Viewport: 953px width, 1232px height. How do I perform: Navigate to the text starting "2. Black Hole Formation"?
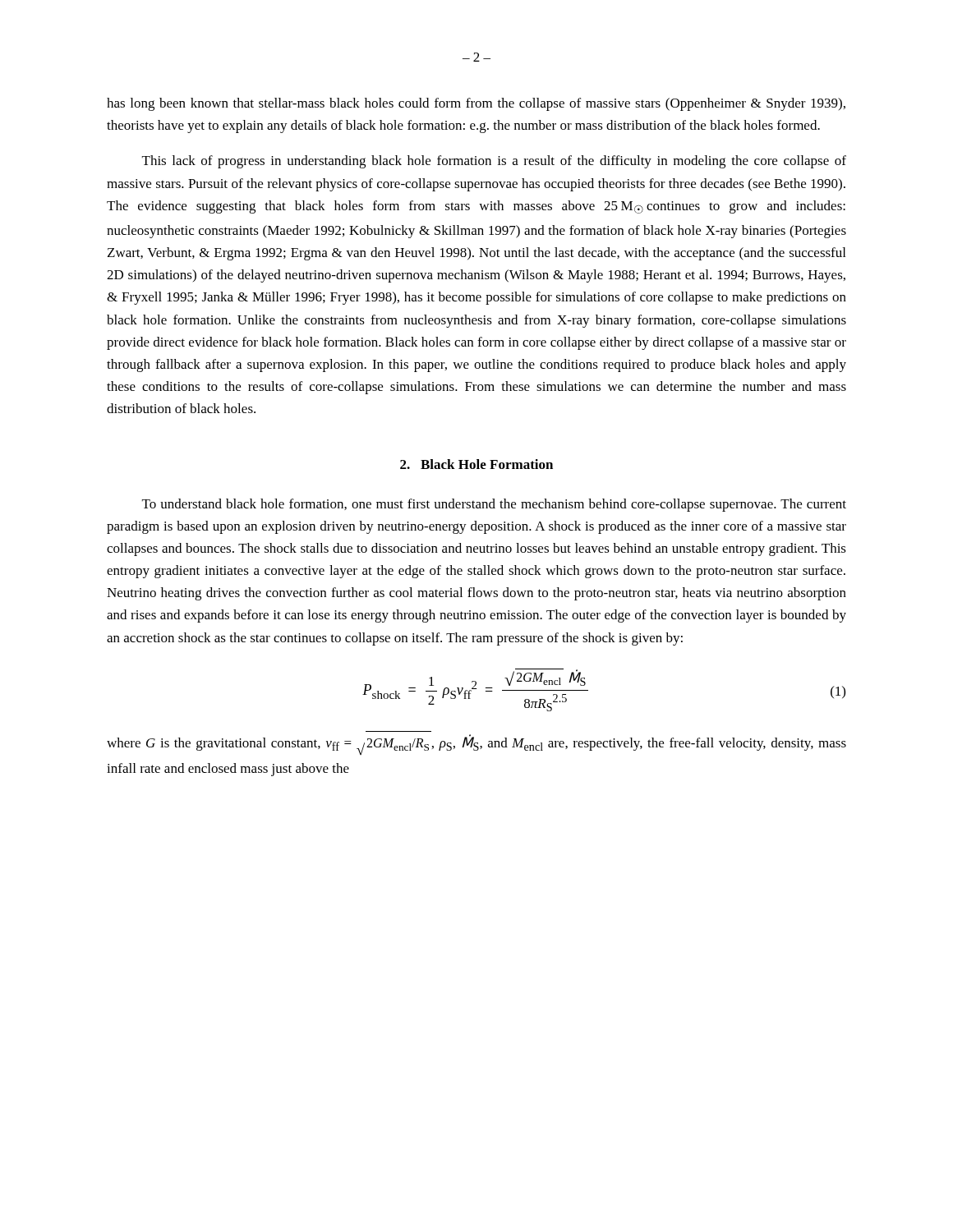click(x=476, y=464)
